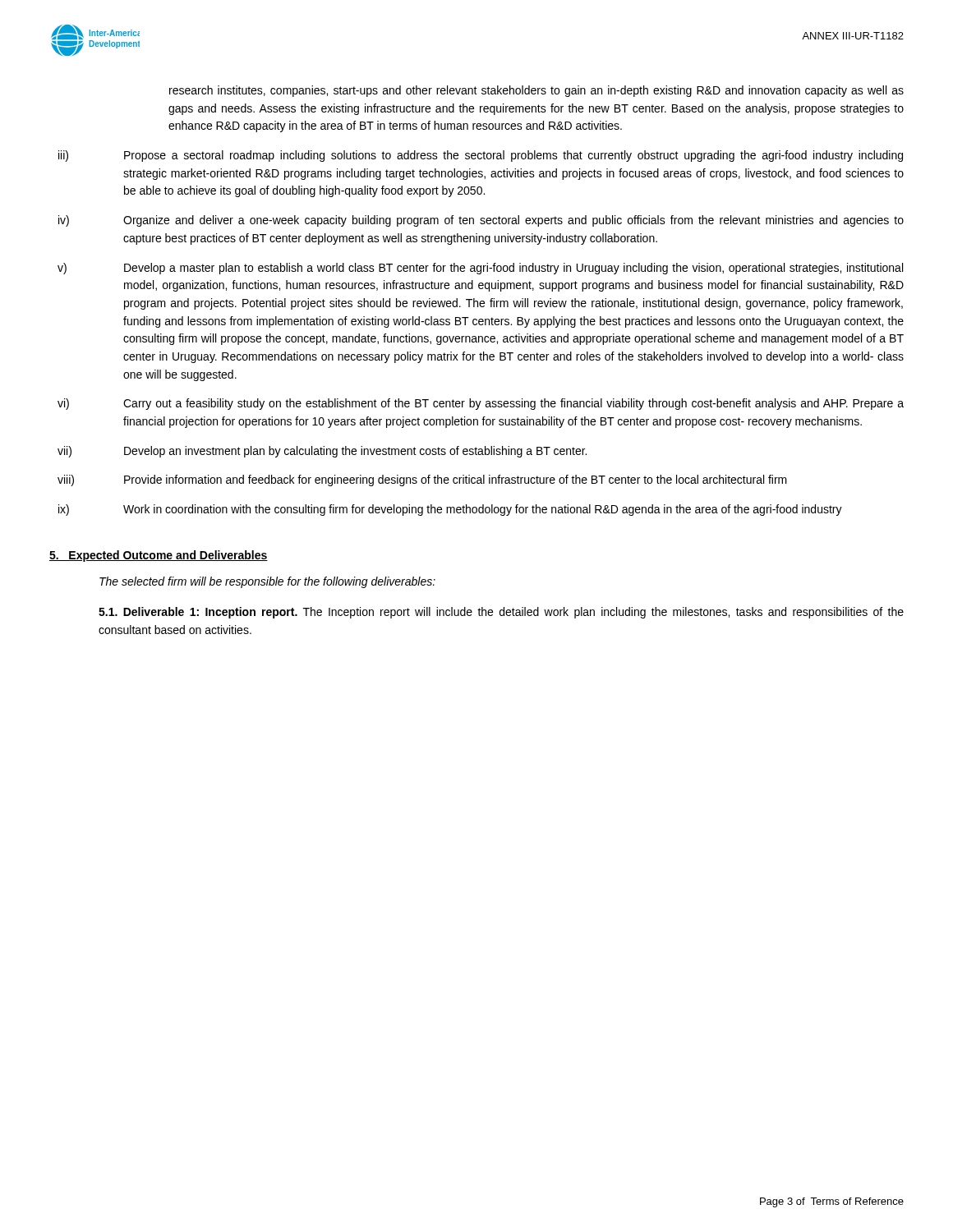Locate the block of text that opens with "The selected firm will be responsible"
953x1232 pixels.
tap(267, 581)
